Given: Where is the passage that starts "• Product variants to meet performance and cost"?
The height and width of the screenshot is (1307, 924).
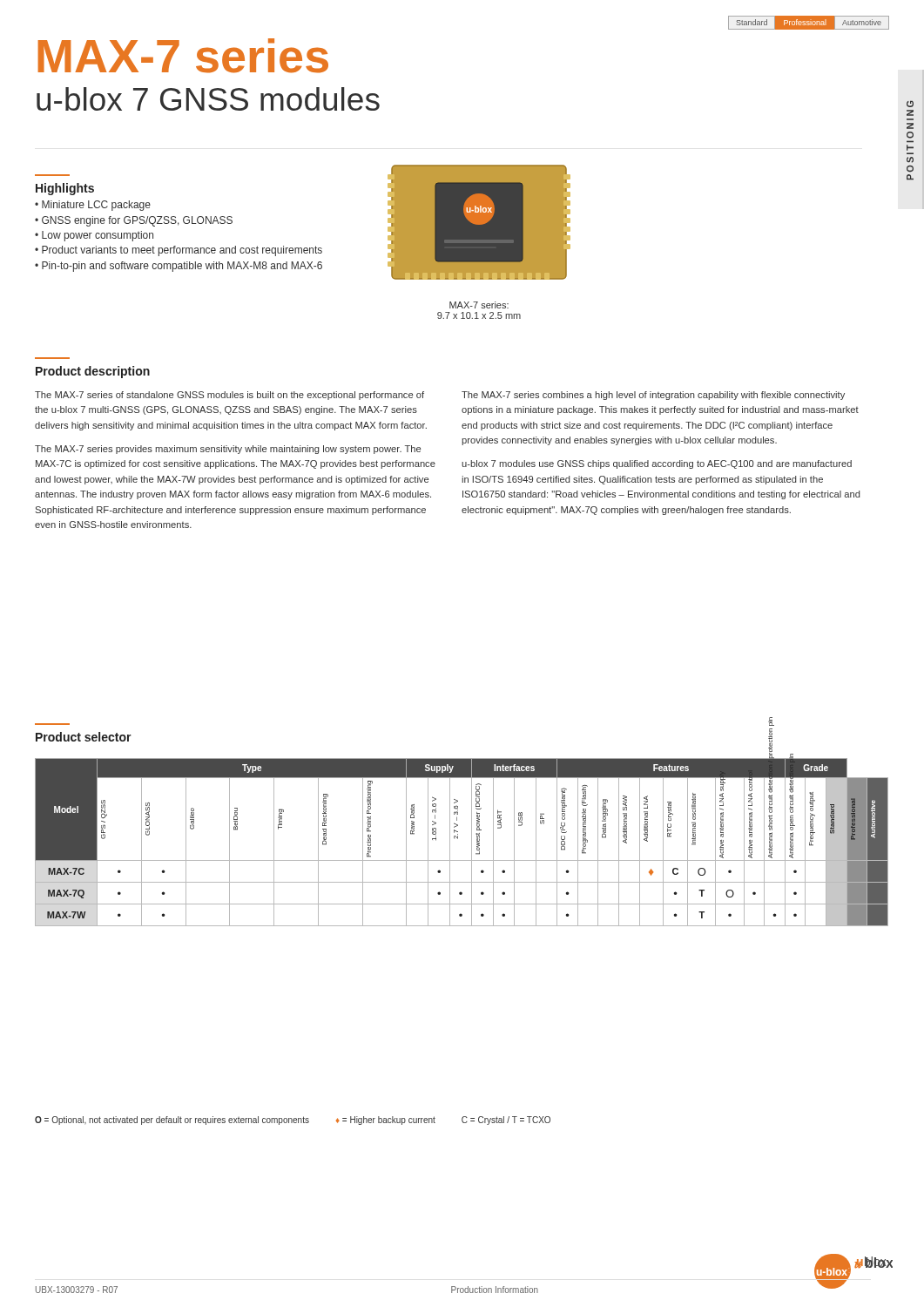Looking at the screenshot, I should (x=179, y=250).
